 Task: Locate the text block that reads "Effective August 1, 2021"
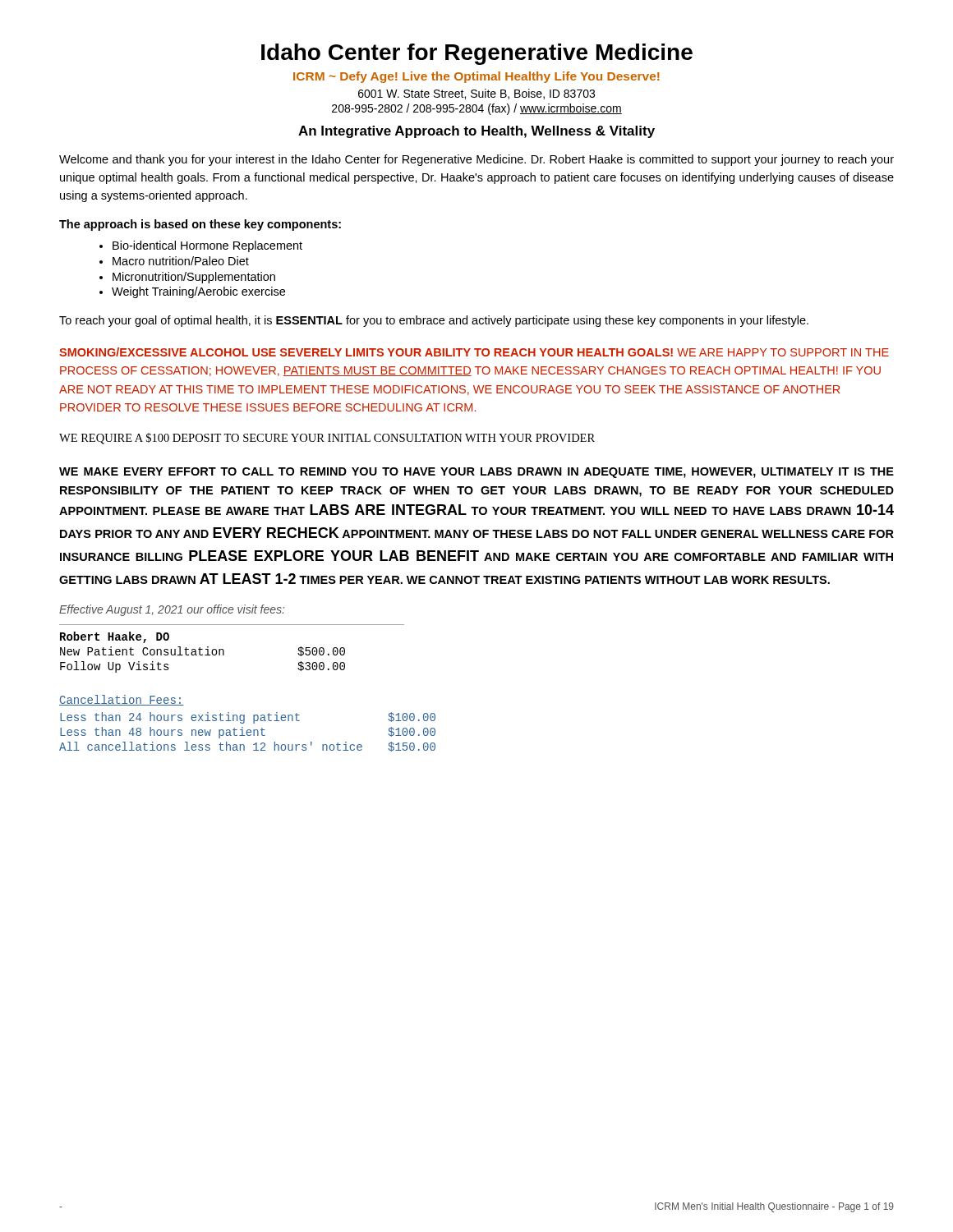(172, 609)
